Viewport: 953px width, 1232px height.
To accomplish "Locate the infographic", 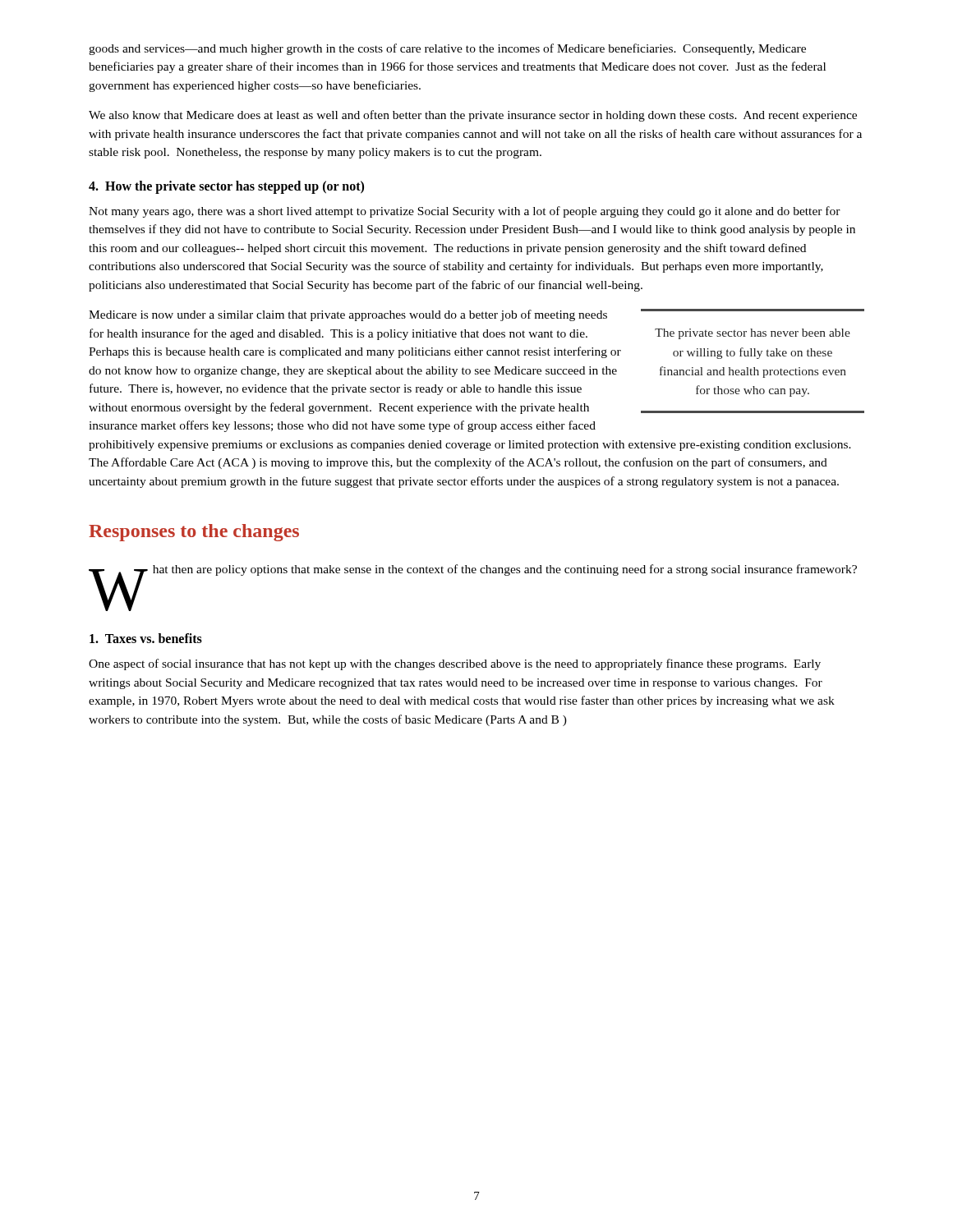I will click(753, 361).
